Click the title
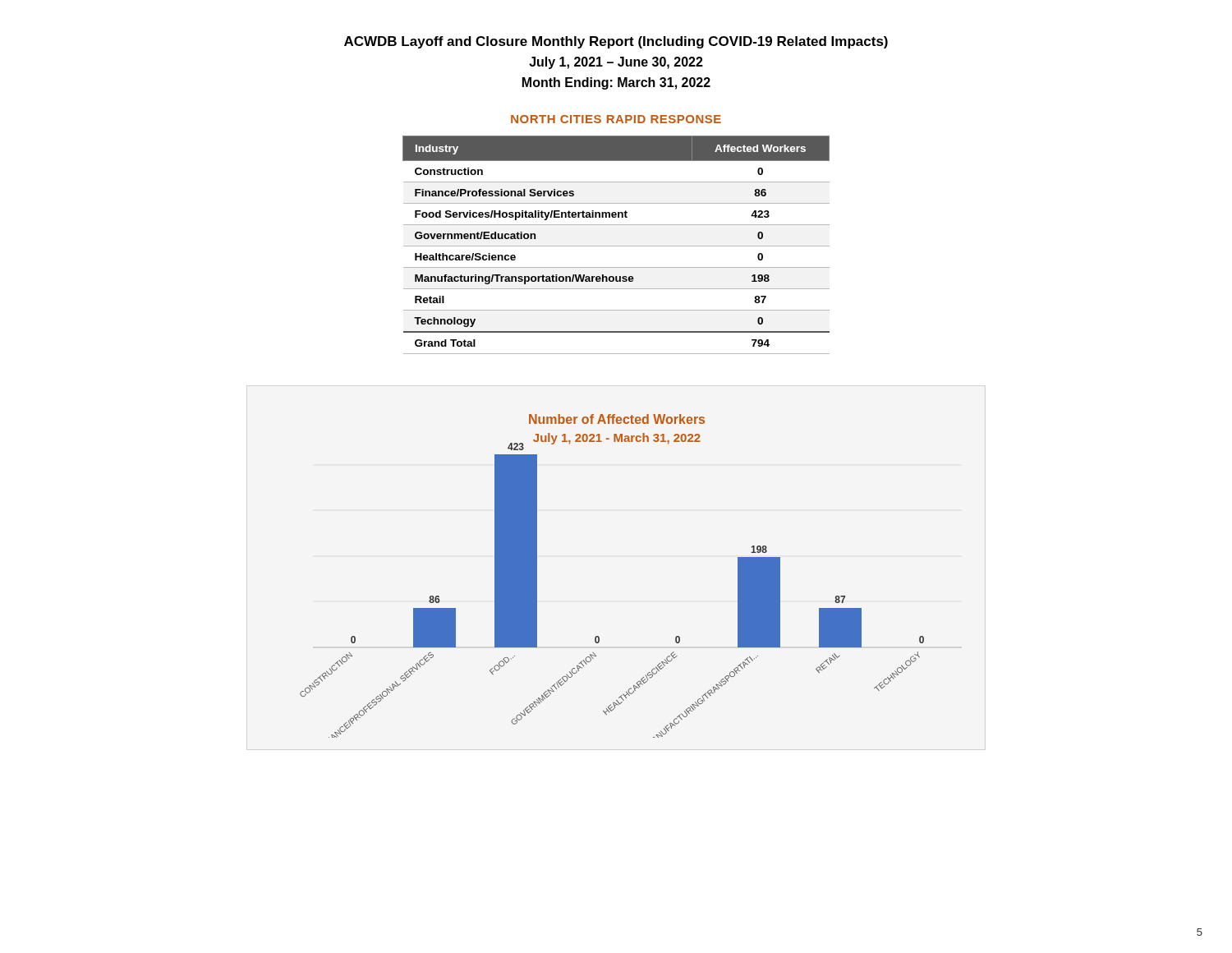 [616, 62]
